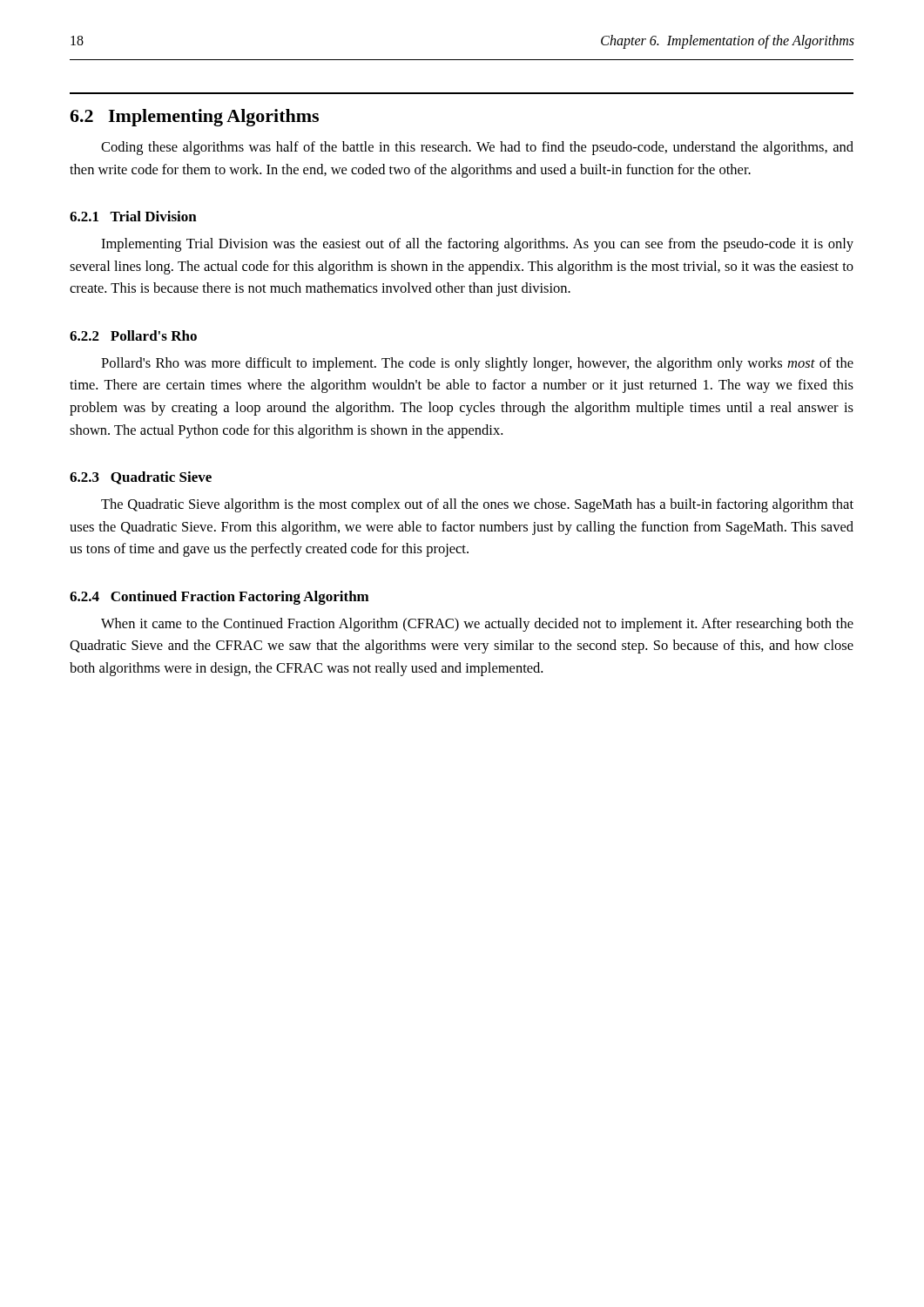The width and height of the screenshot is (924, 1307).
Task: Locate the text block with the text "Pollard's Rho was"
Action: 462,396
